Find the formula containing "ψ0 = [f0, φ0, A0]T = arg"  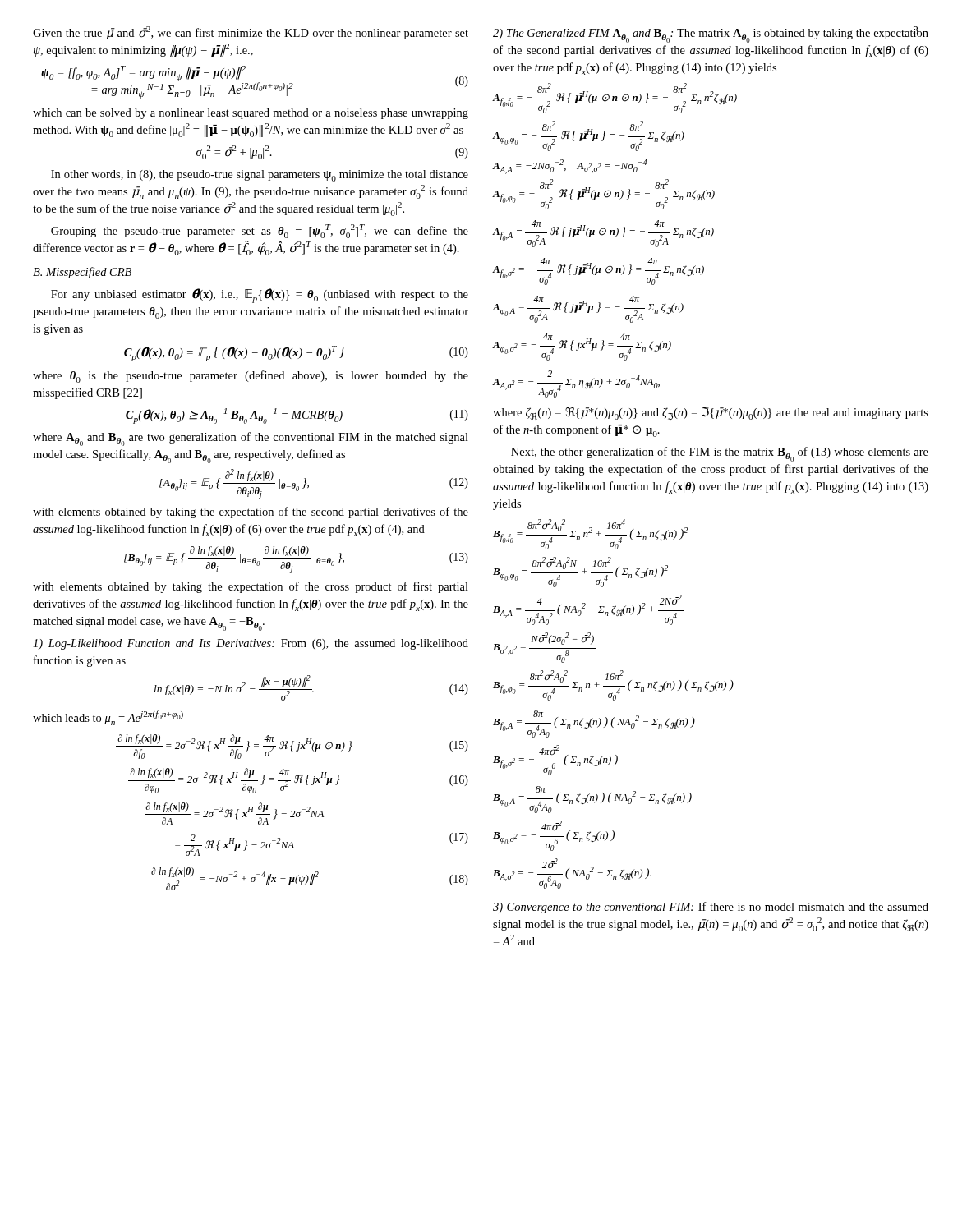coord(251,82)
